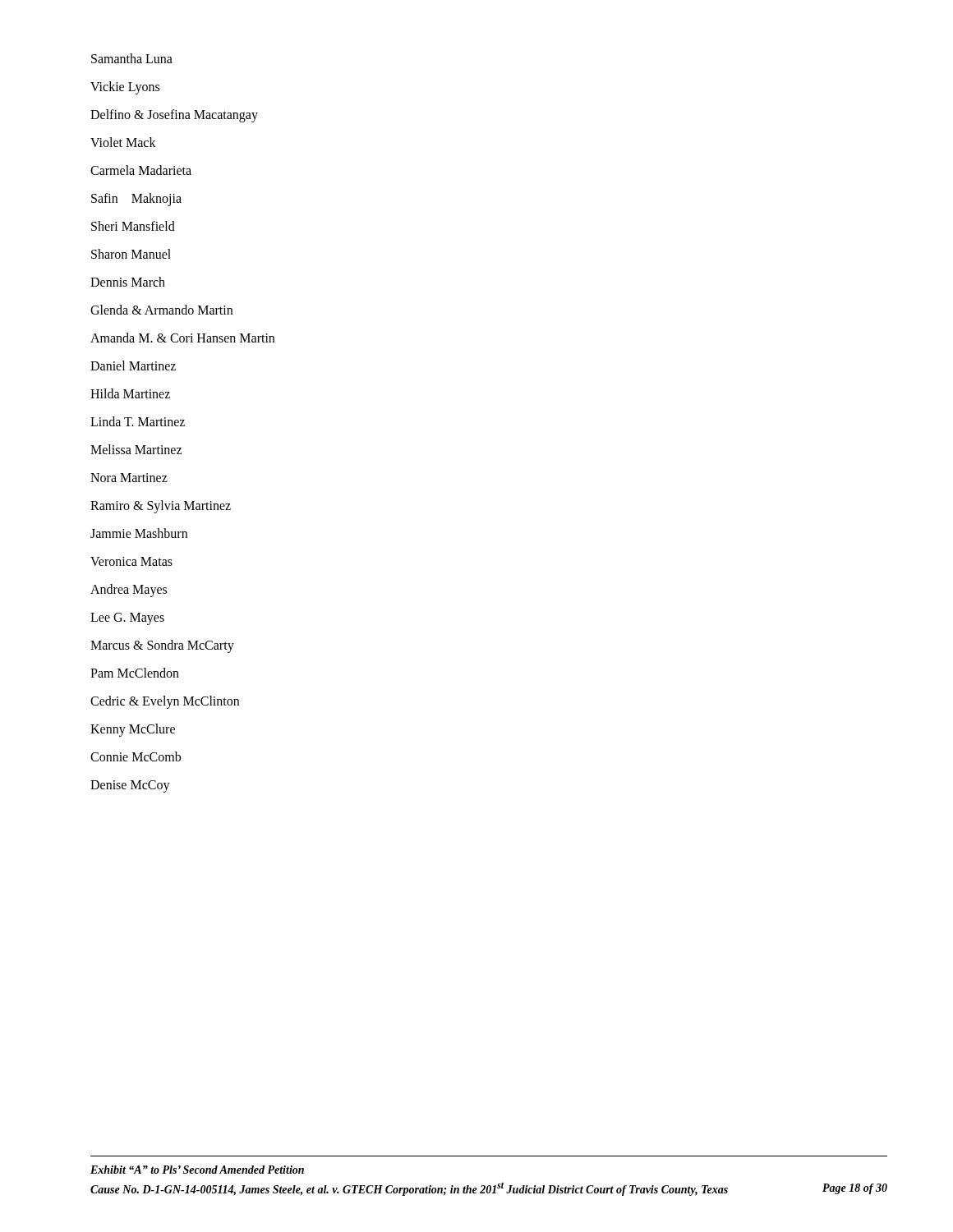Point to "Lee G. Mayes"
The width and height of the screenshot is (953, 1232).
127,617
